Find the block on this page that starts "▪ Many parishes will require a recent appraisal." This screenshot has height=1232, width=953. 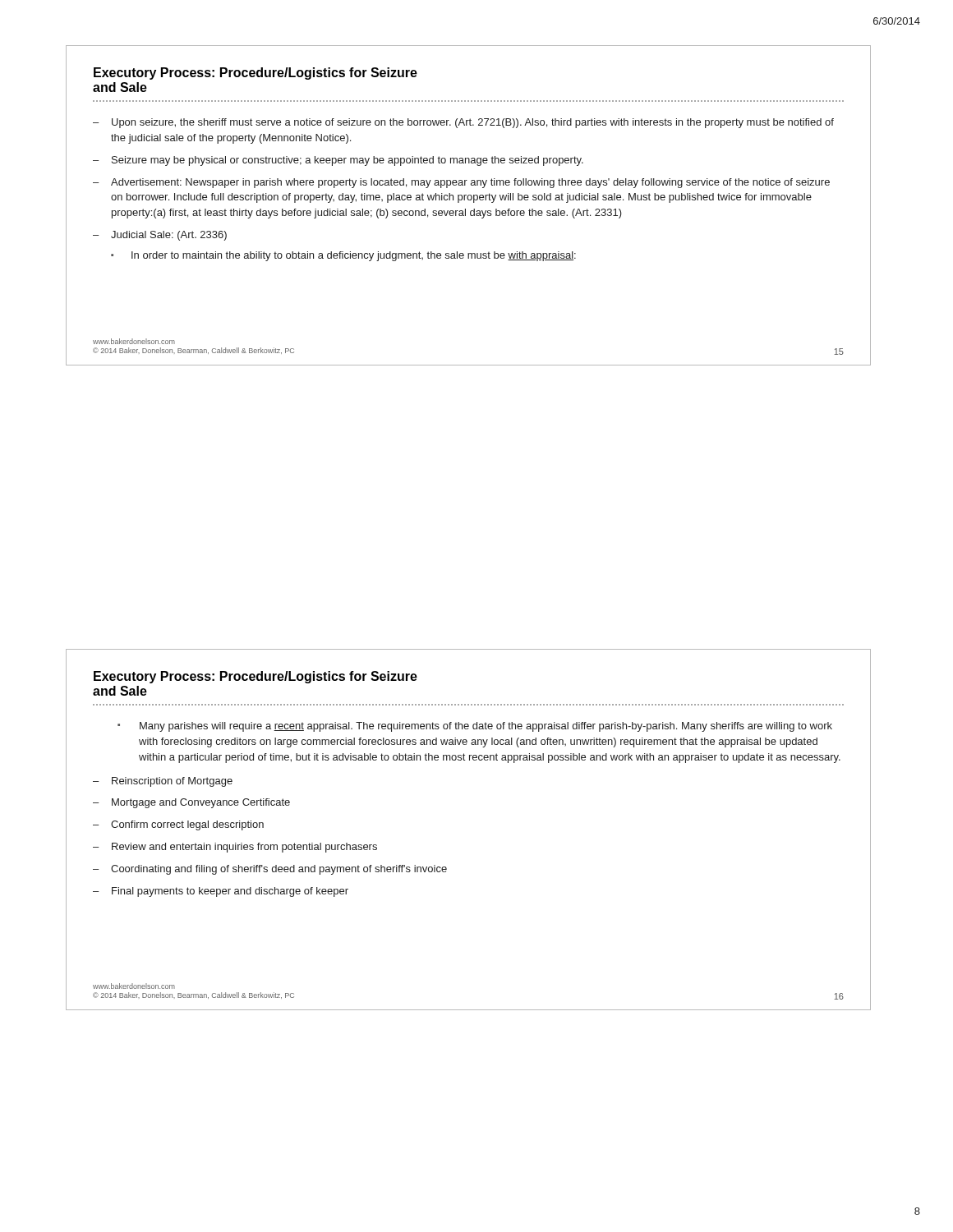coord(481,742)
